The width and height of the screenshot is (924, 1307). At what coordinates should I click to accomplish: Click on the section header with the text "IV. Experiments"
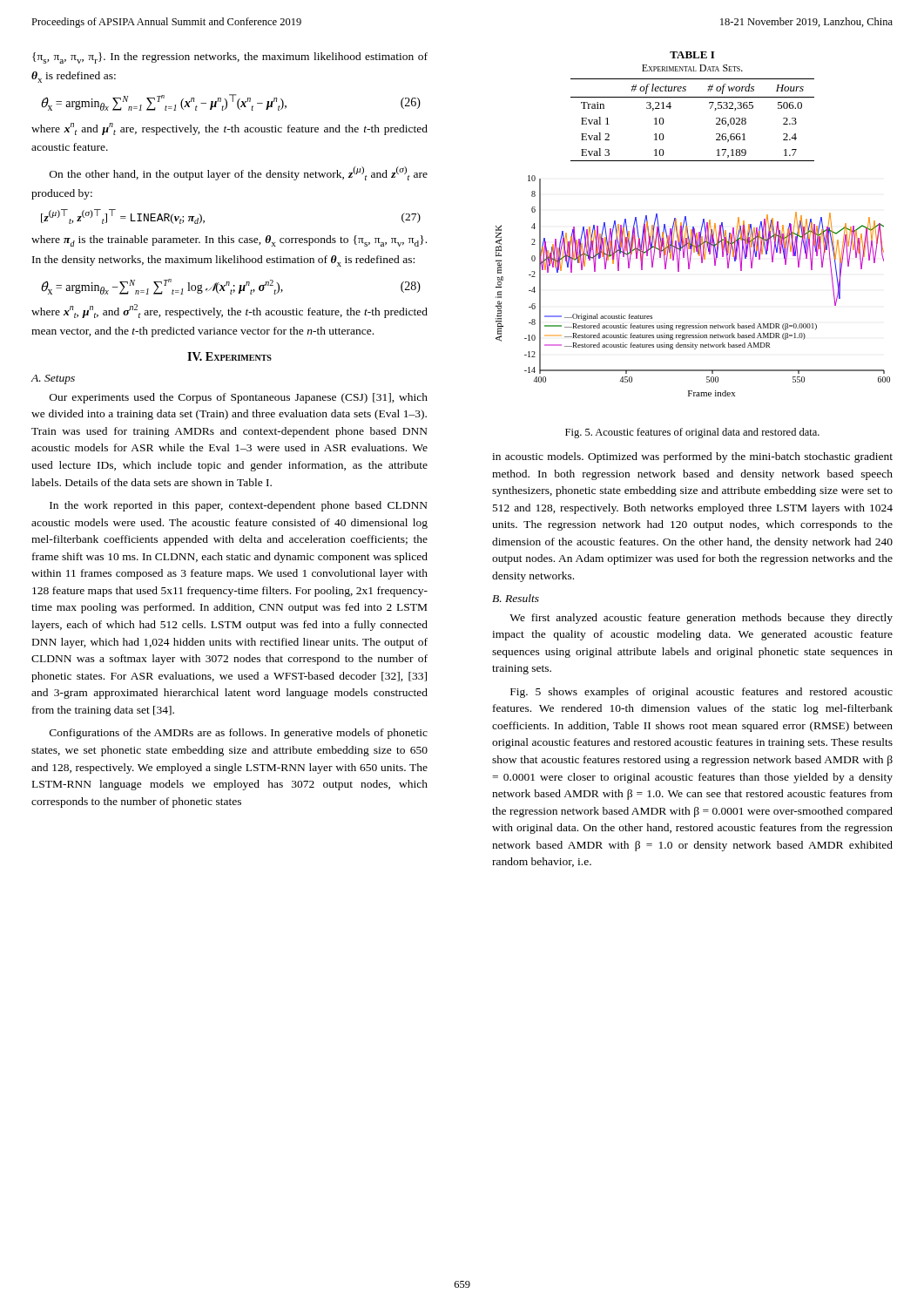tap(229, 357)
